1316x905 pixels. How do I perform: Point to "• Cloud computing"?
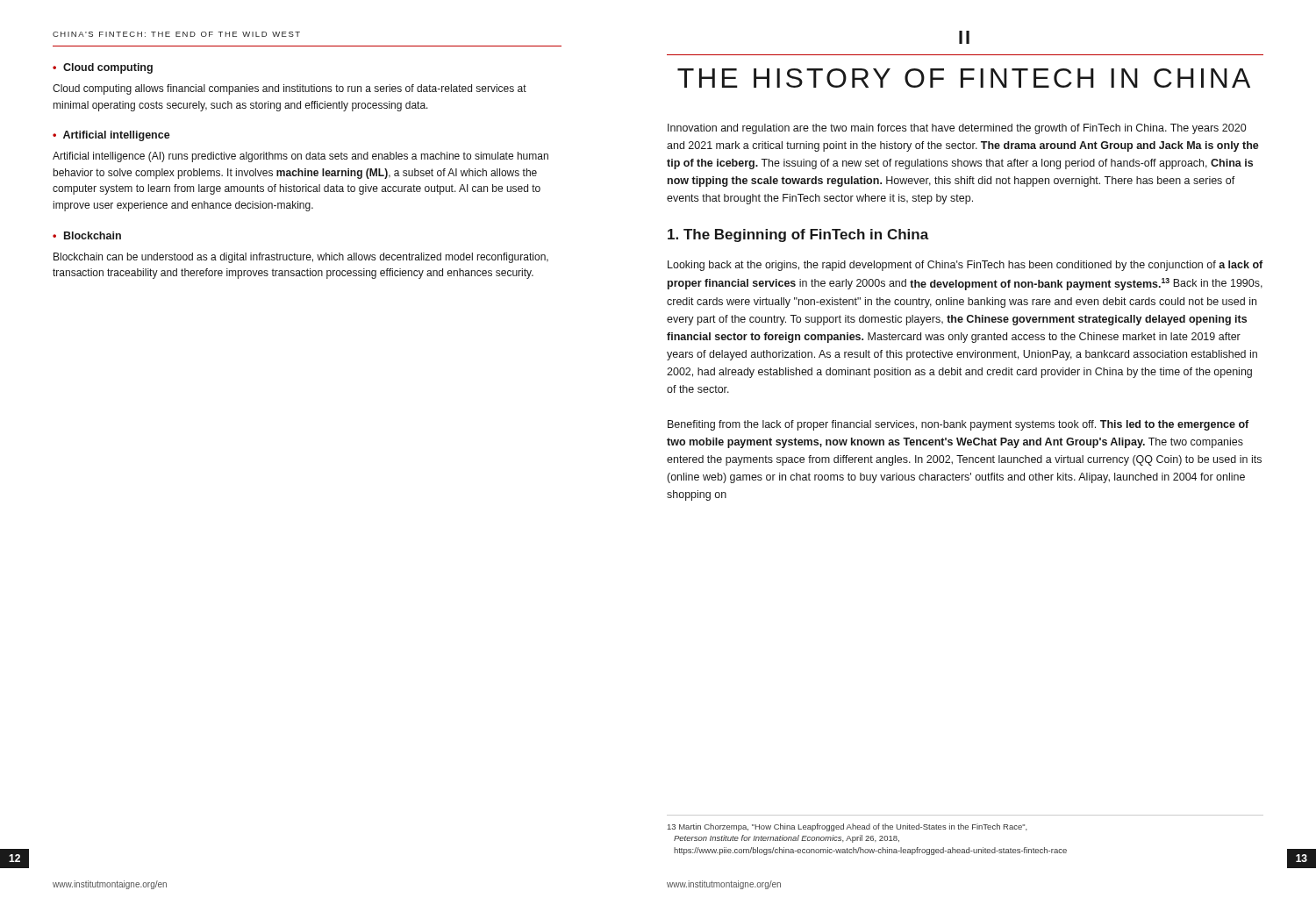click(103, 68)
